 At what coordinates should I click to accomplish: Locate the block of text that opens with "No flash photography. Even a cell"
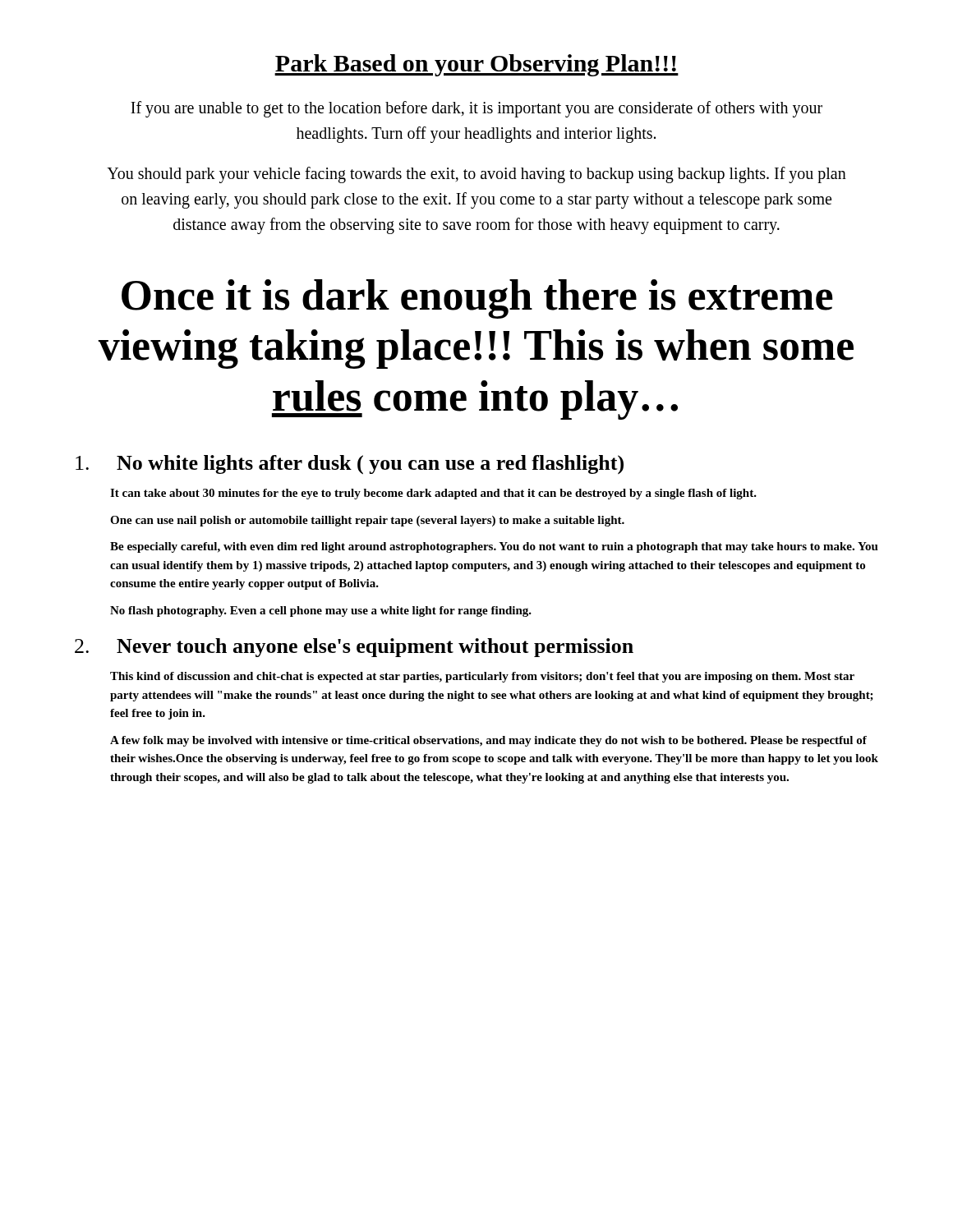tap(321, 610)
